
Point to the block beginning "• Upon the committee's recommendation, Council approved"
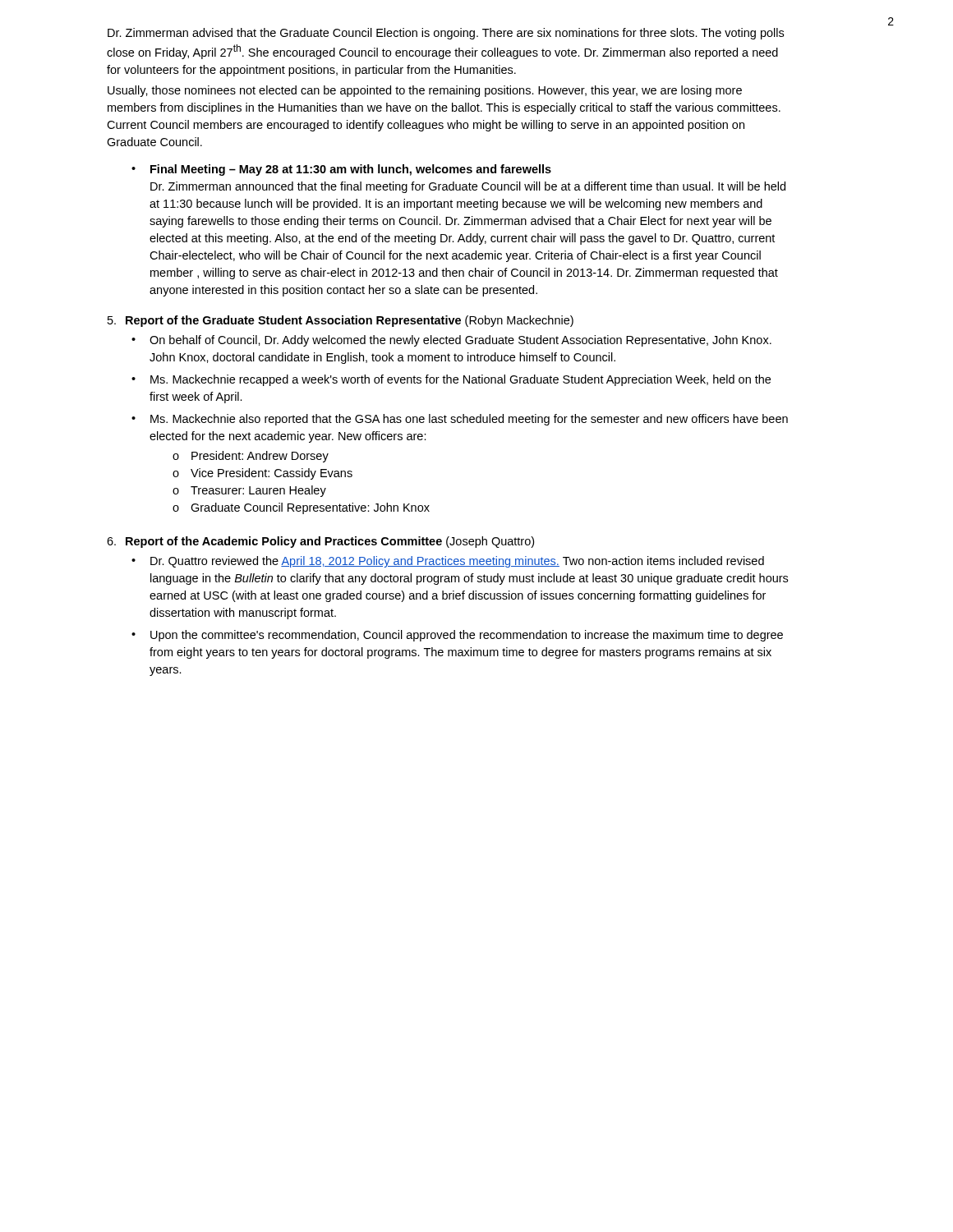click(460, 653)
